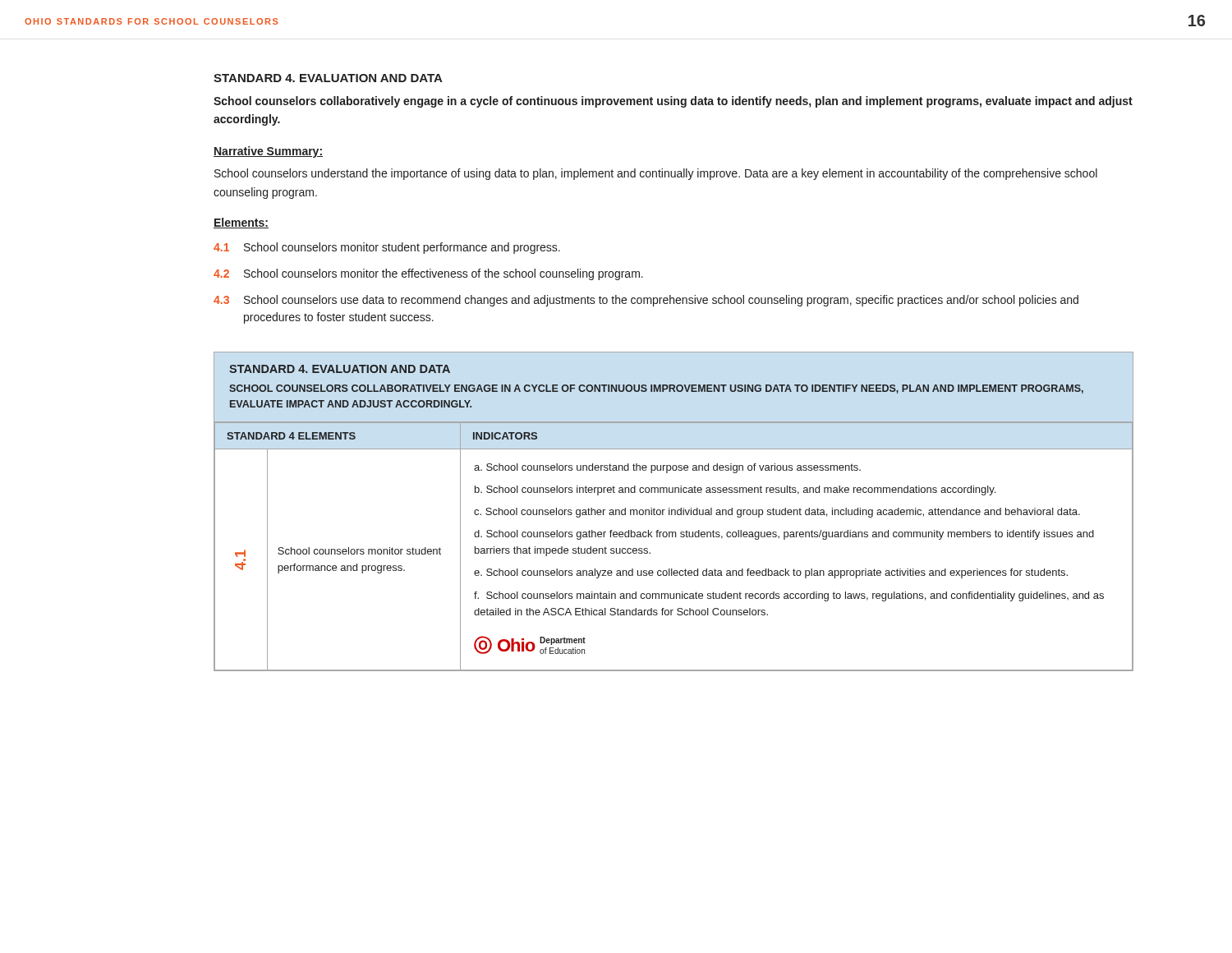Find the text block starting "Narrative Summary:"
Image resolution: width=1232 pixels, height=953 pixels.
click(x=268, y=151)
